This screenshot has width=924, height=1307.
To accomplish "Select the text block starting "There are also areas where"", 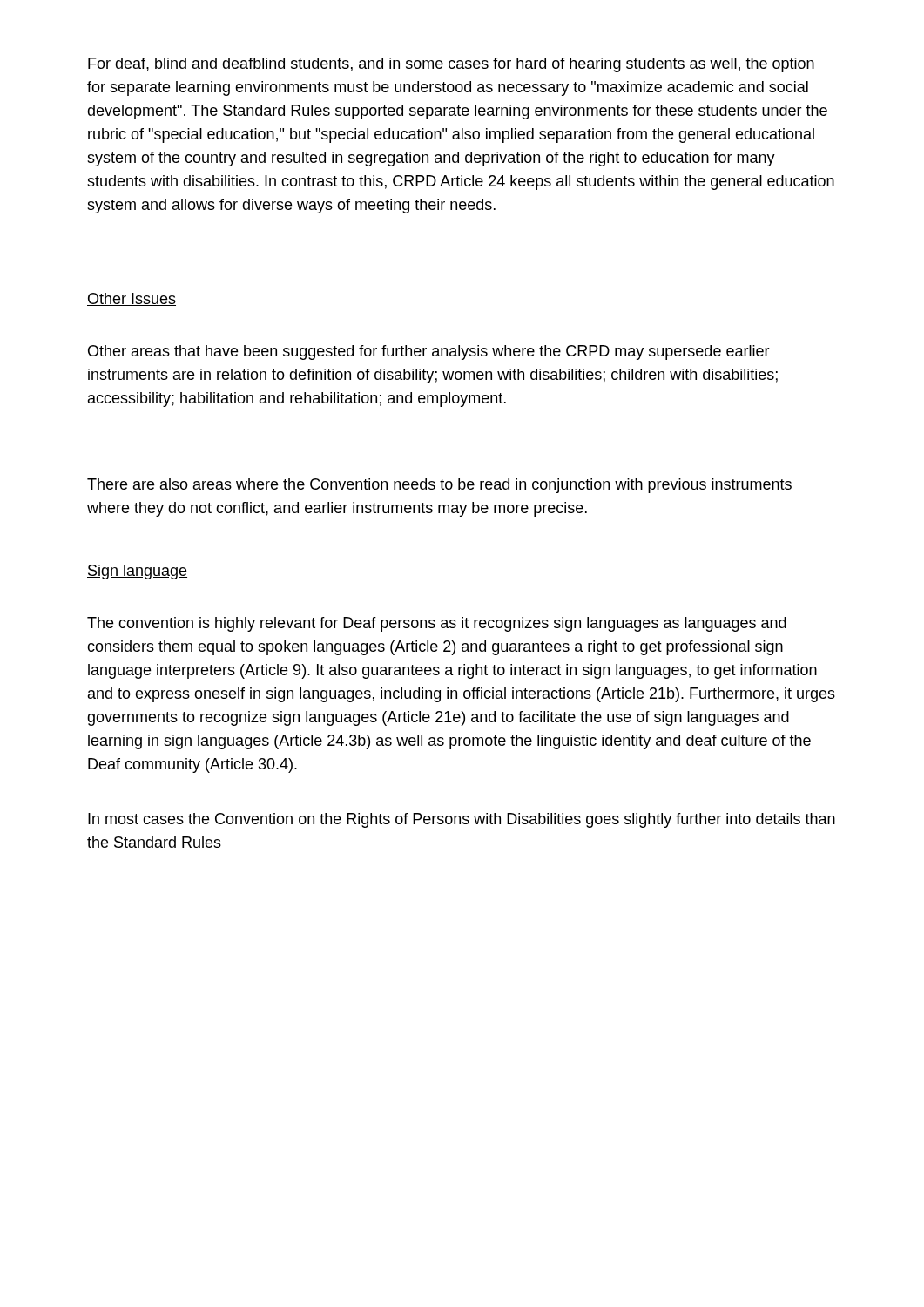I will point(440,496).
